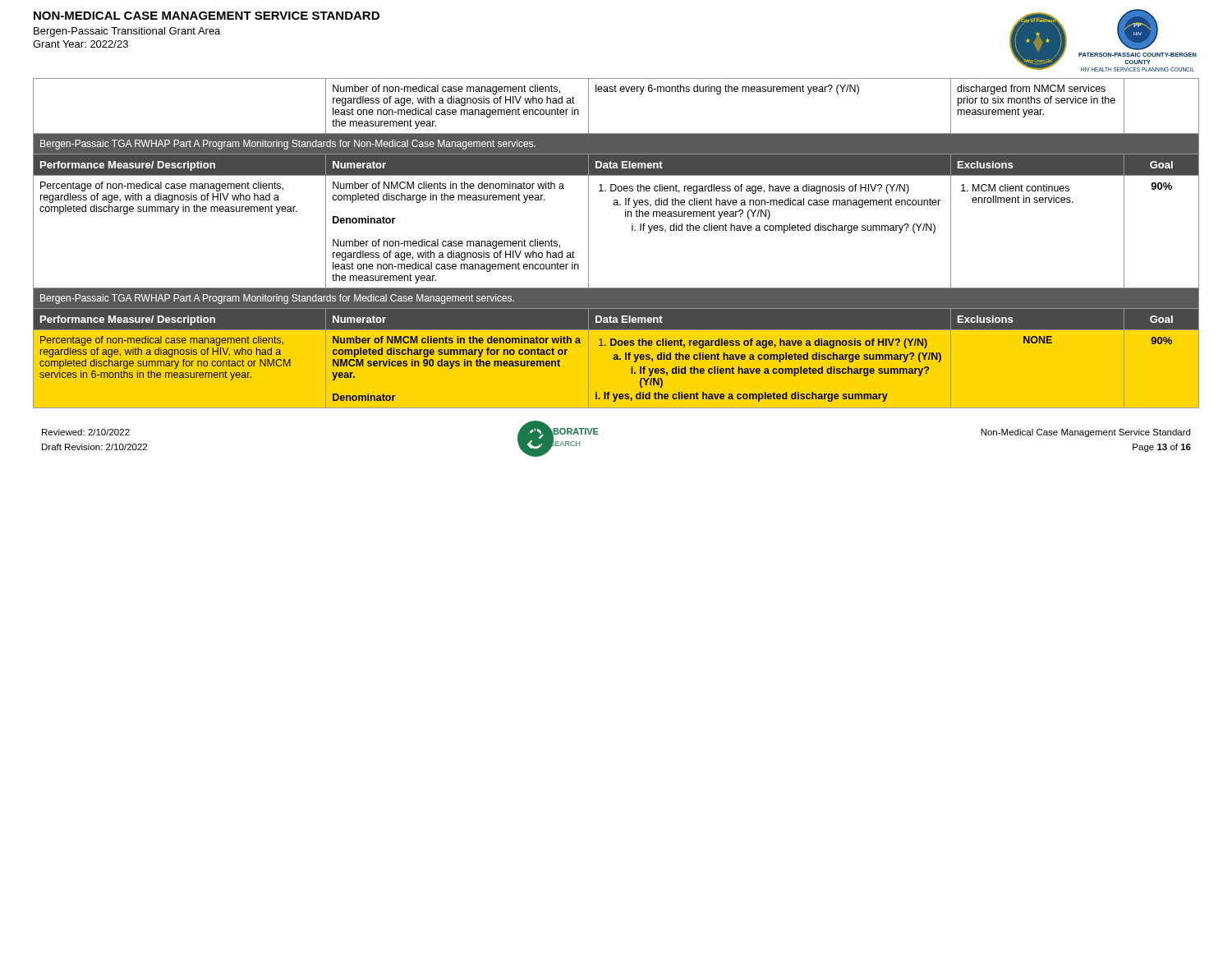Locate the table with the text "Percentage of non-medical"
The height and width of the screenshot is (953, 1232).
[x=616, y=243]
